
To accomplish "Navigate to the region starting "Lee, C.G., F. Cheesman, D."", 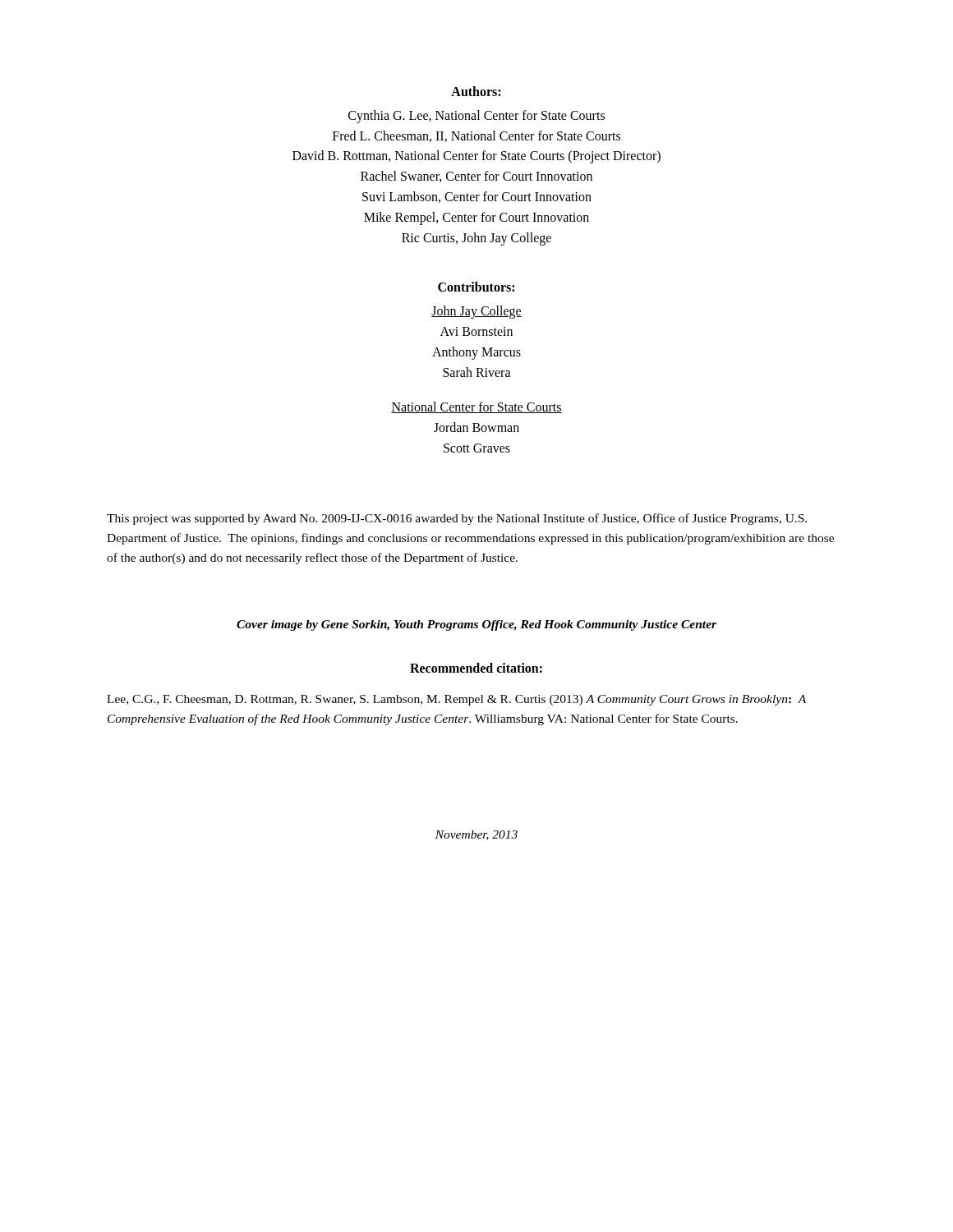I will coord(456,708).
